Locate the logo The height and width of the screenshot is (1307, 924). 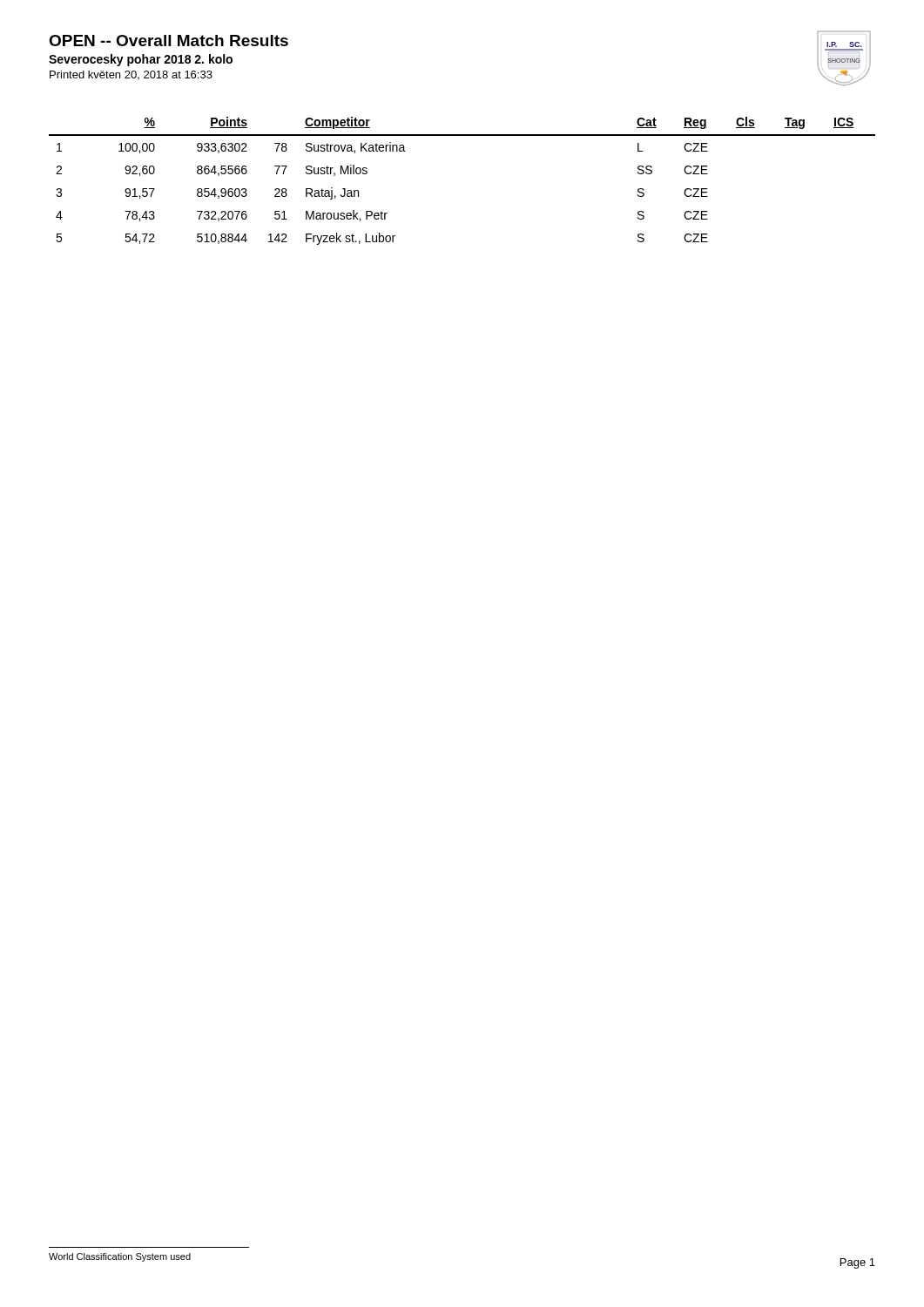coord(844,56)
